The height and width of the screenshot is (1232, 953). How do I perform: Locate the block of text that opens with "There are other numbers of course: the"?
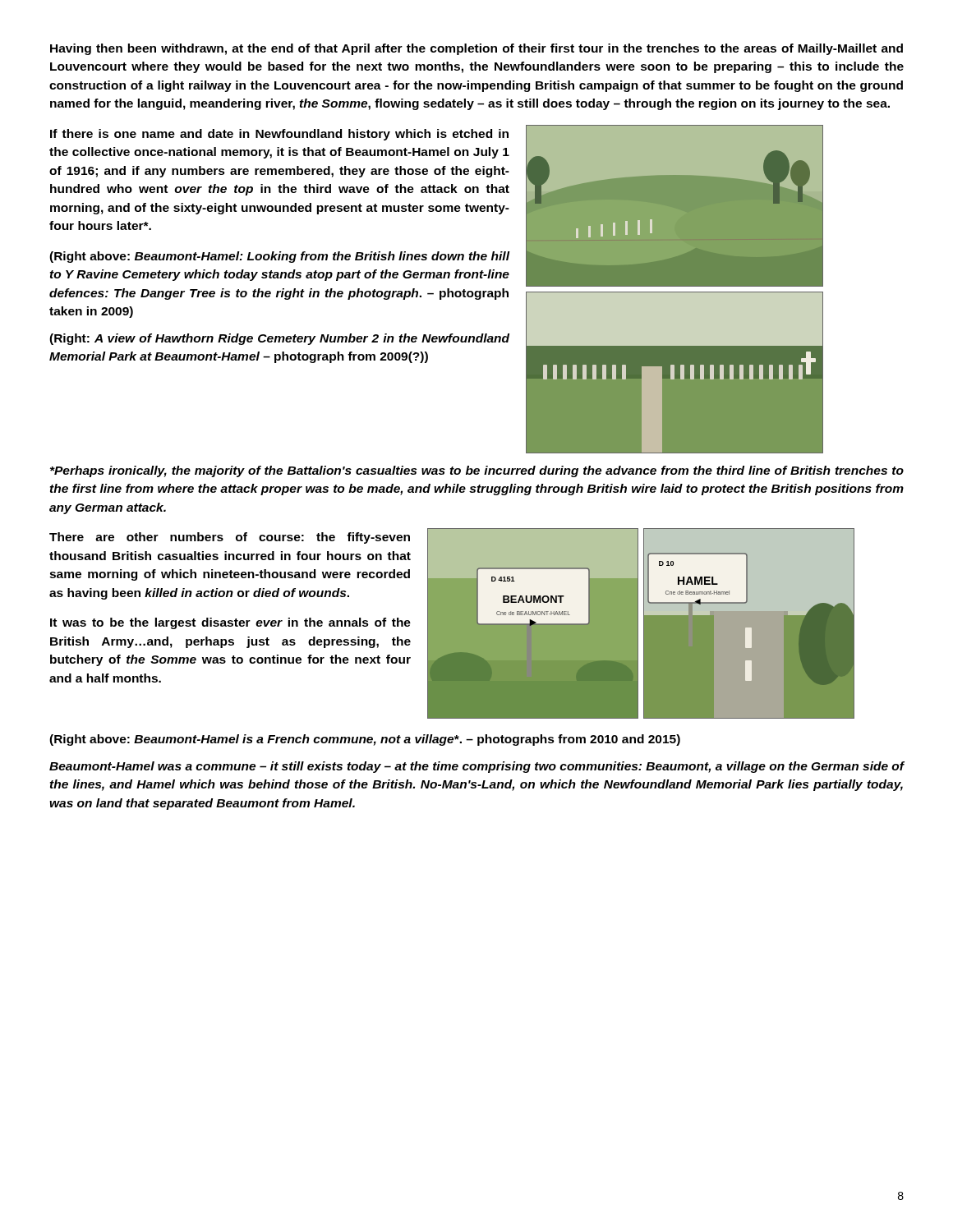pyautogui.click(x=230, y=565)
